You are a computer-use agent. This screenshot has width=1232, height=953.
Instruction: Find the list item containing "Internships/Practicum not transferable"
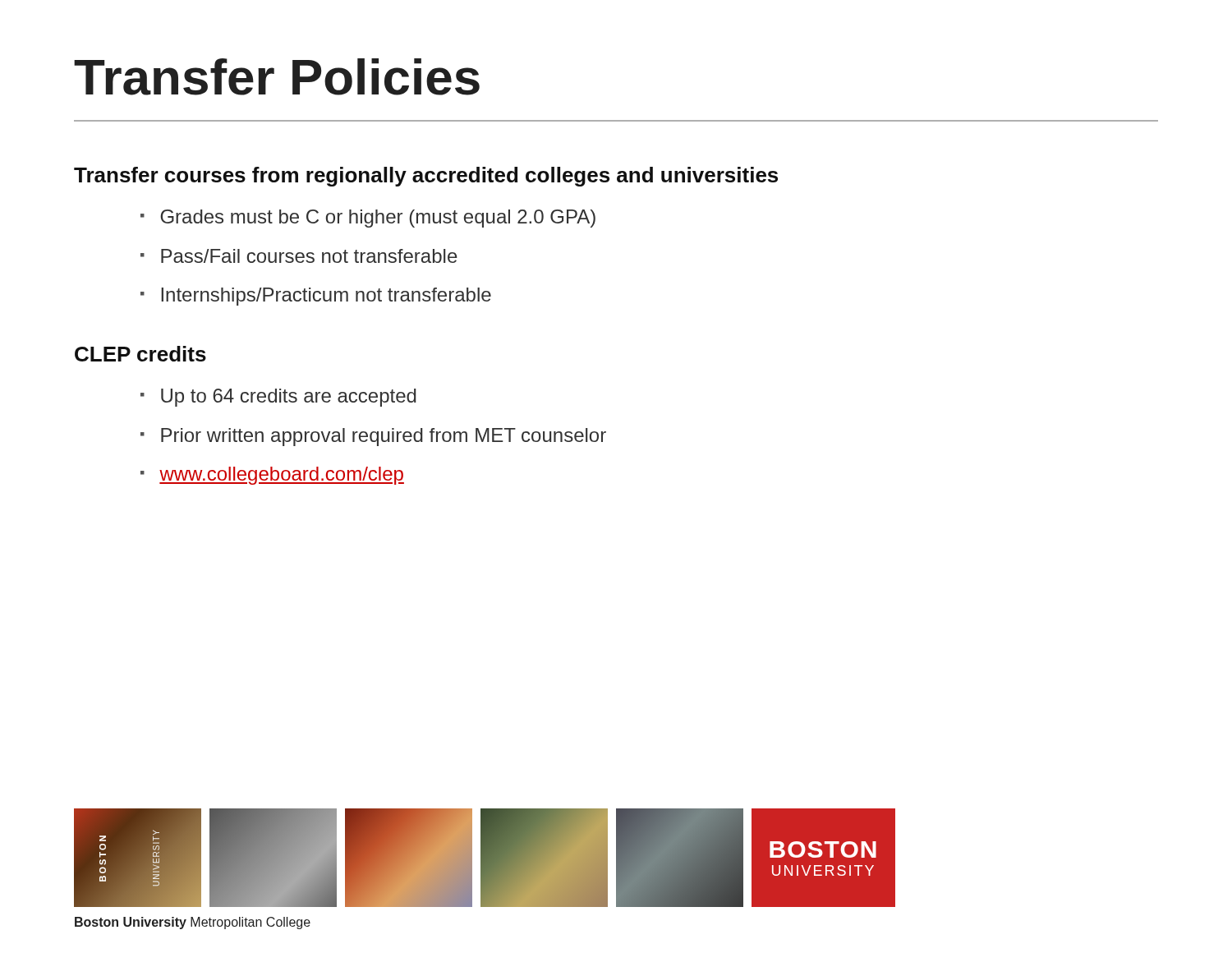point(316,297)
